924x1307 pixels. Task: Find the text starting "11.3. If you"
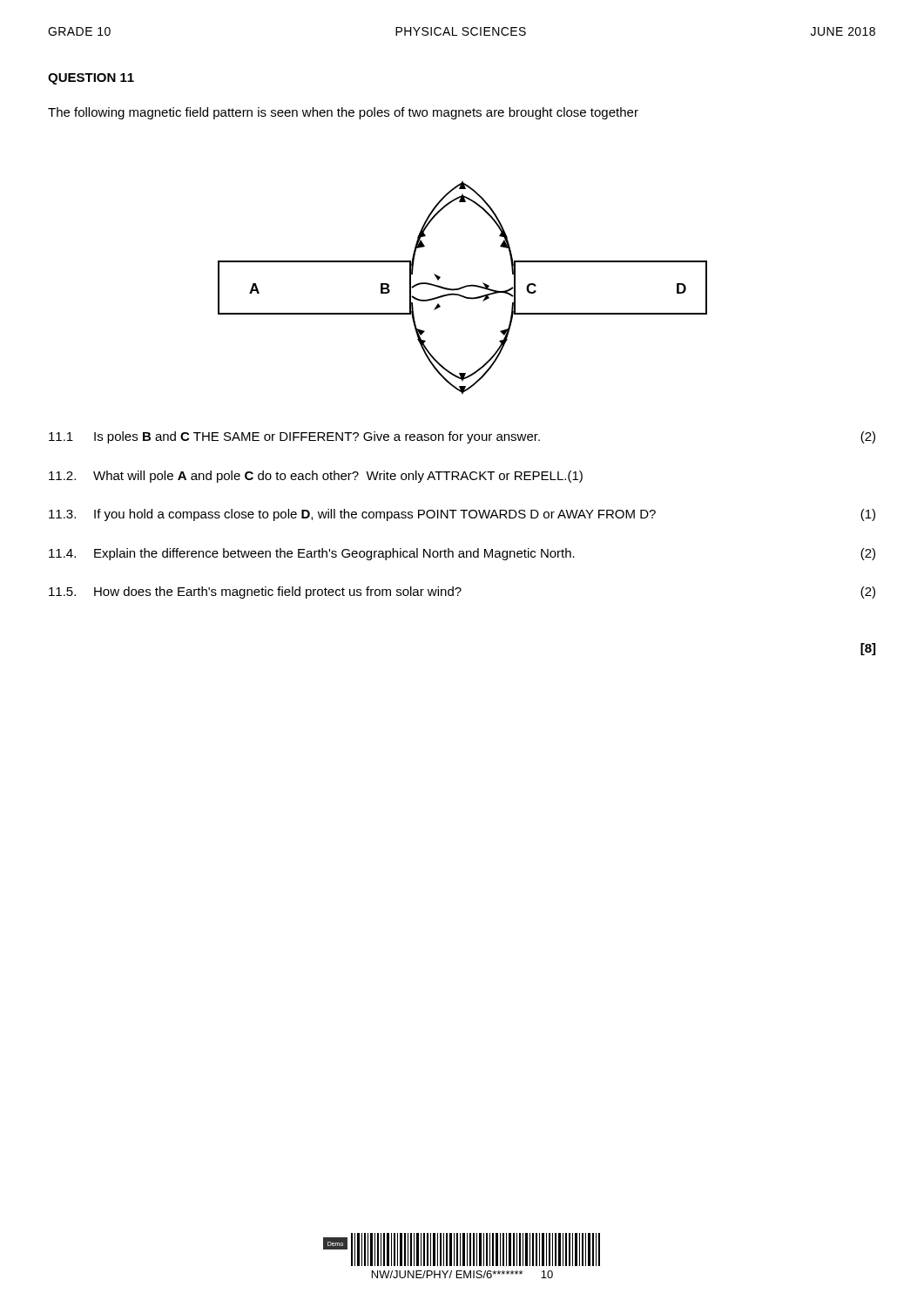(x=462, y=514)
